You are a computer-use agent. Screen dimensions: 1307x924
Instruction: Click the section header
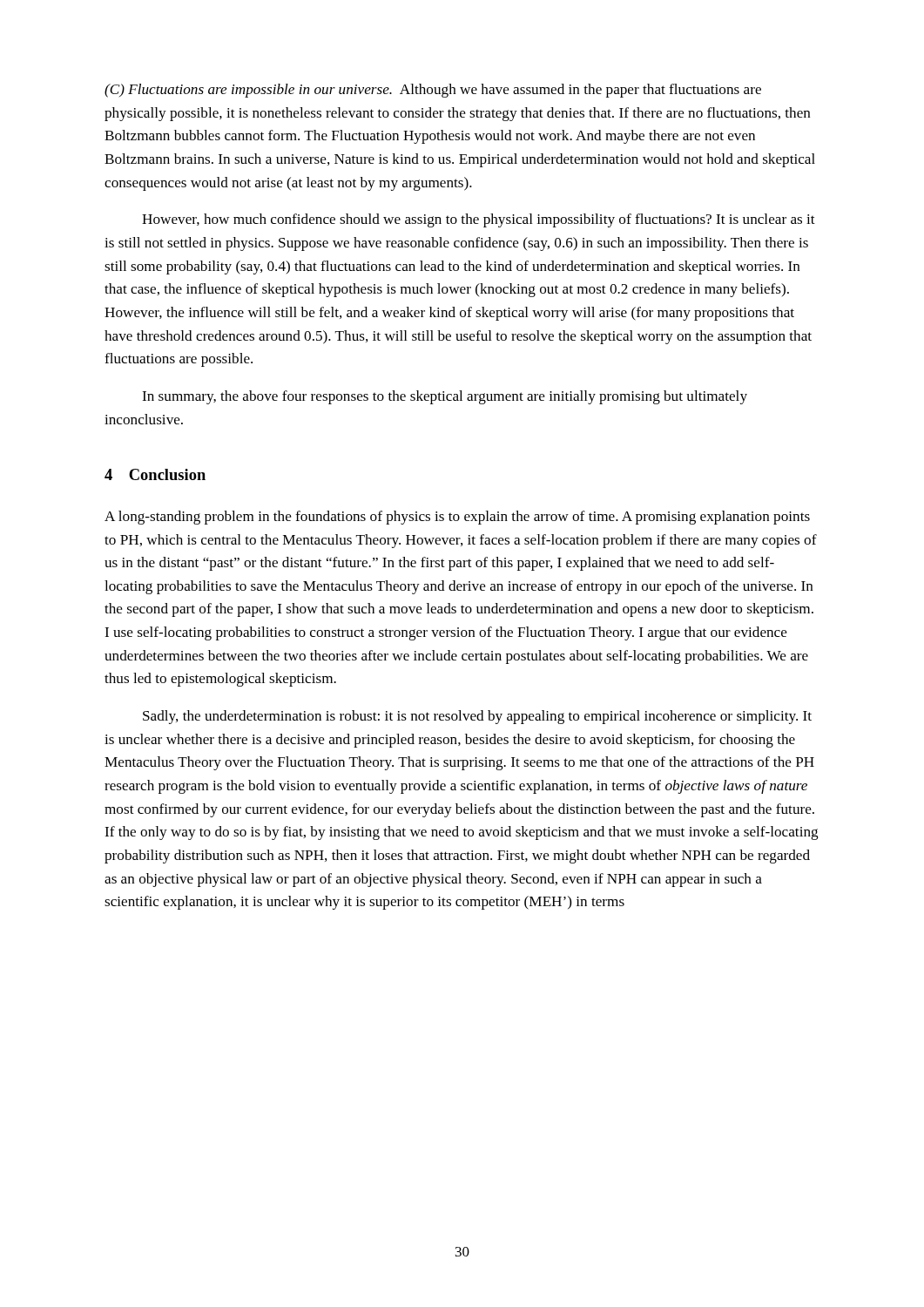[x=155, y=475]
